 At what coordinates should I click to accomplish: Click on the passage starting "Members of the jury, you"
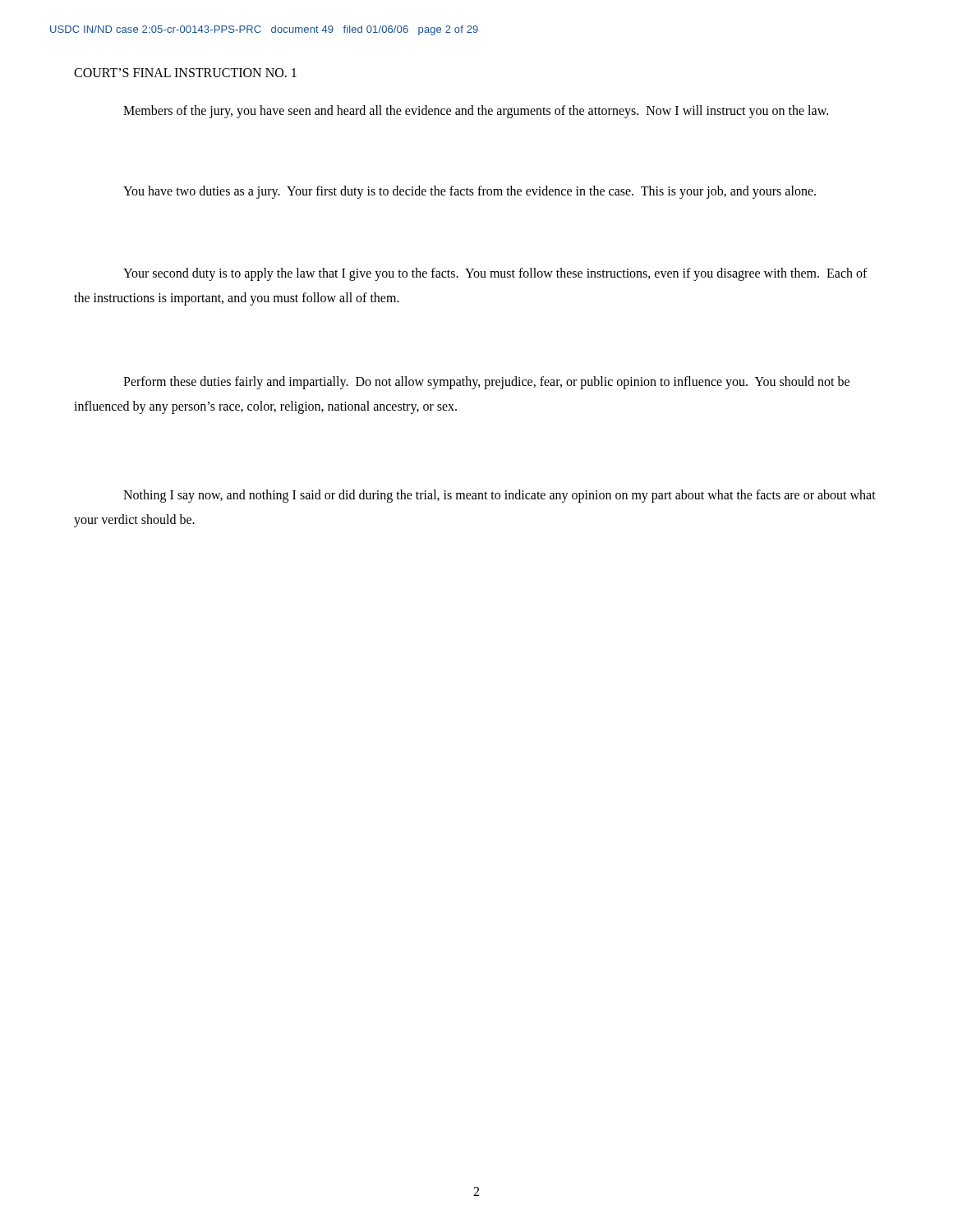point(476,110)
